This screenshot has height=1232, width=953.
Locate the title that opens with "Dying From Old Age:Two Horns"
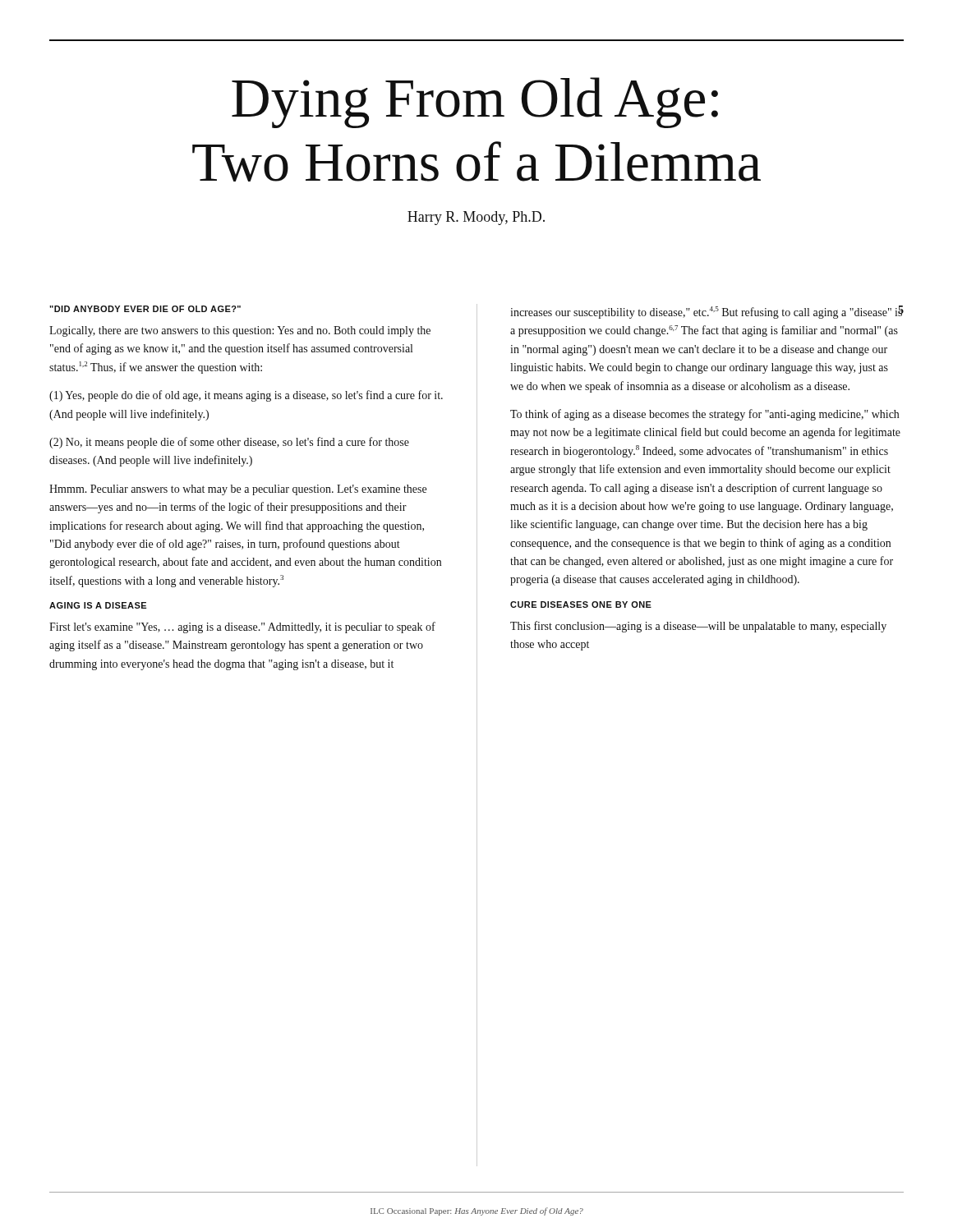tap(476, 146)
